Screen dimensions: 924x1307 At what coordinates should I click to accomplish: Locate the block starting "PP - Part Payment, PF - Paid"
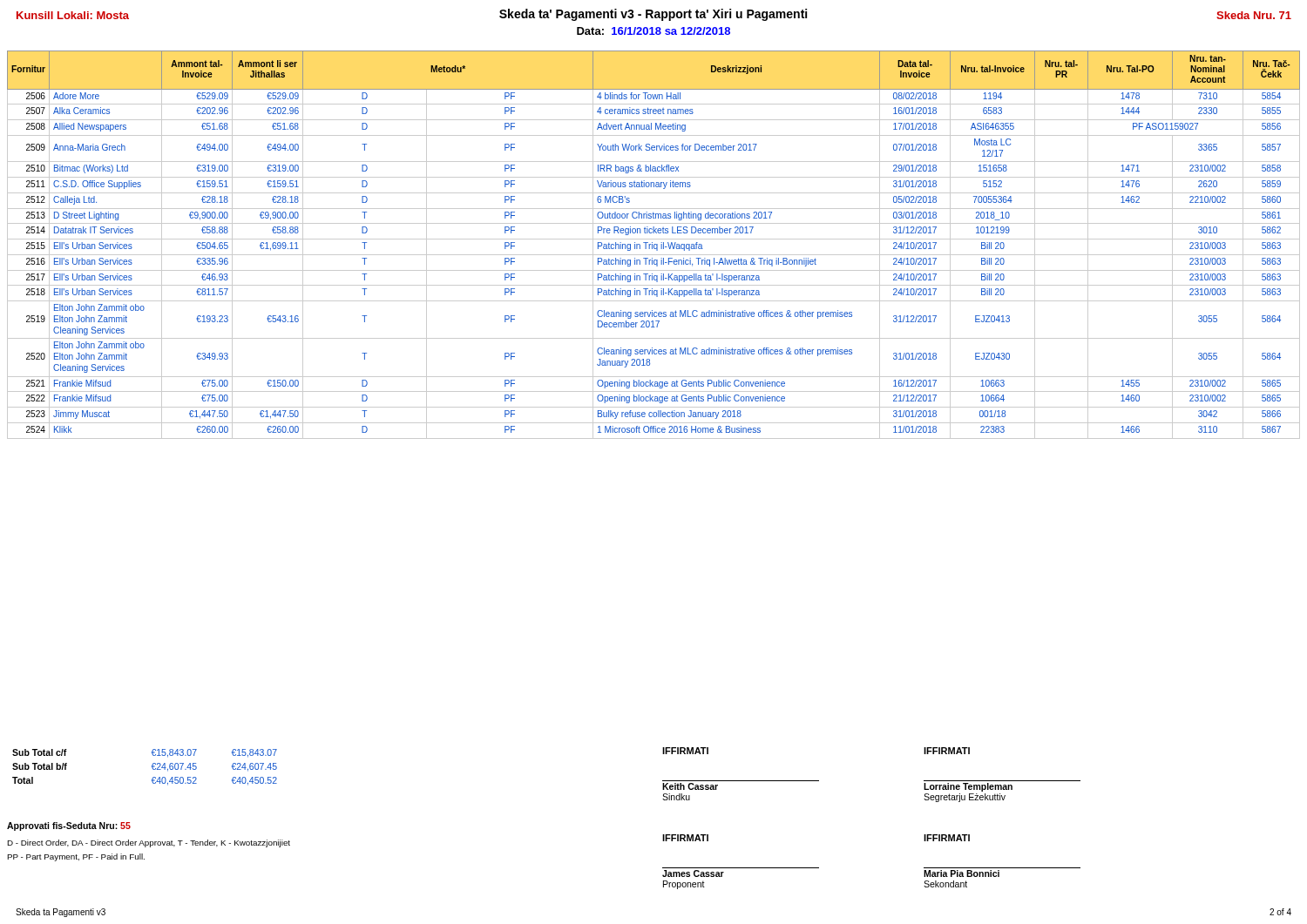pyautogui.click(x=76, y=857)
